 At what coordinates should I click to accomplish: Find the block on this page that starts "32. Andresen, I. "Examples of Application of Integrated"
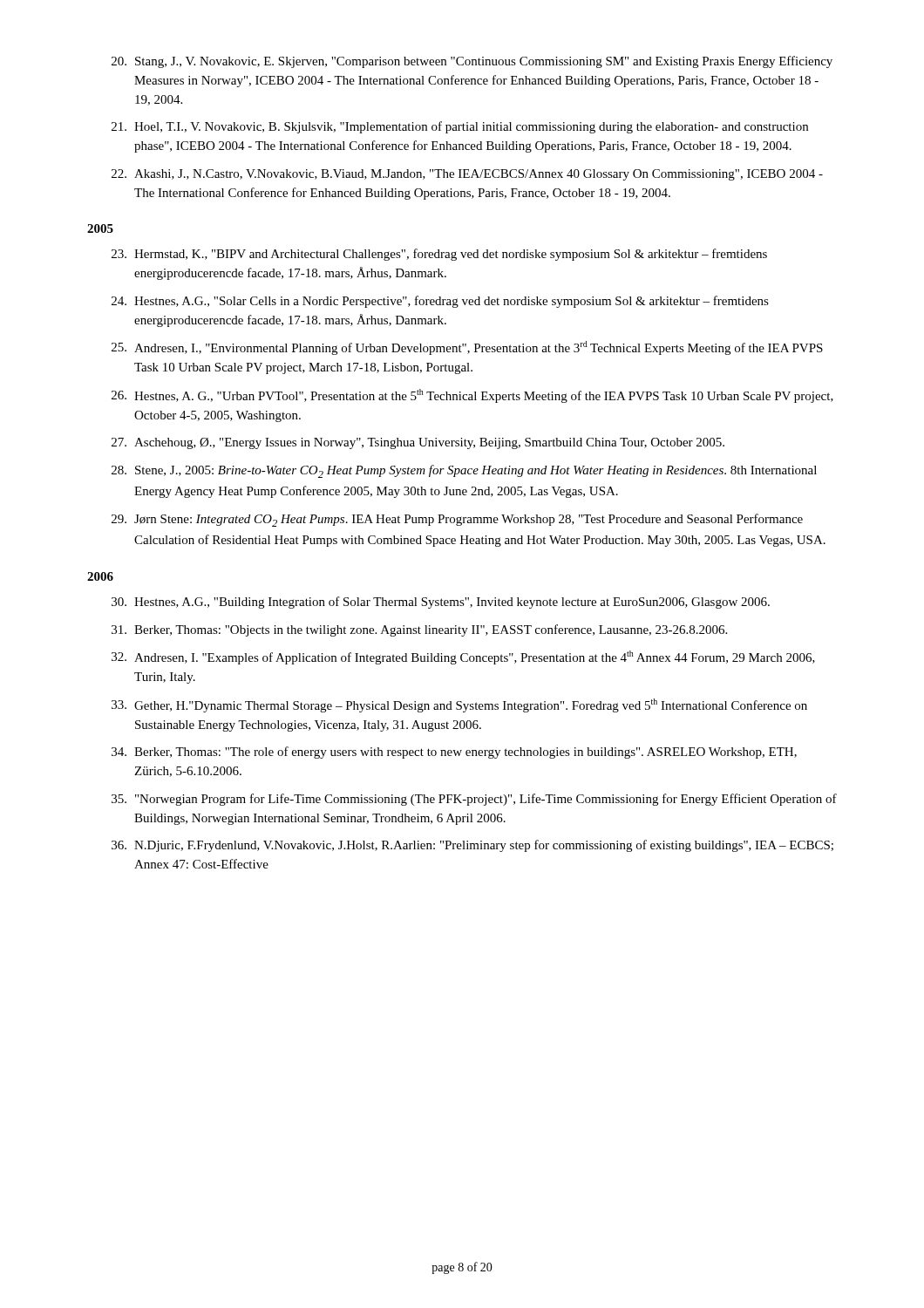tap(462, 668)
